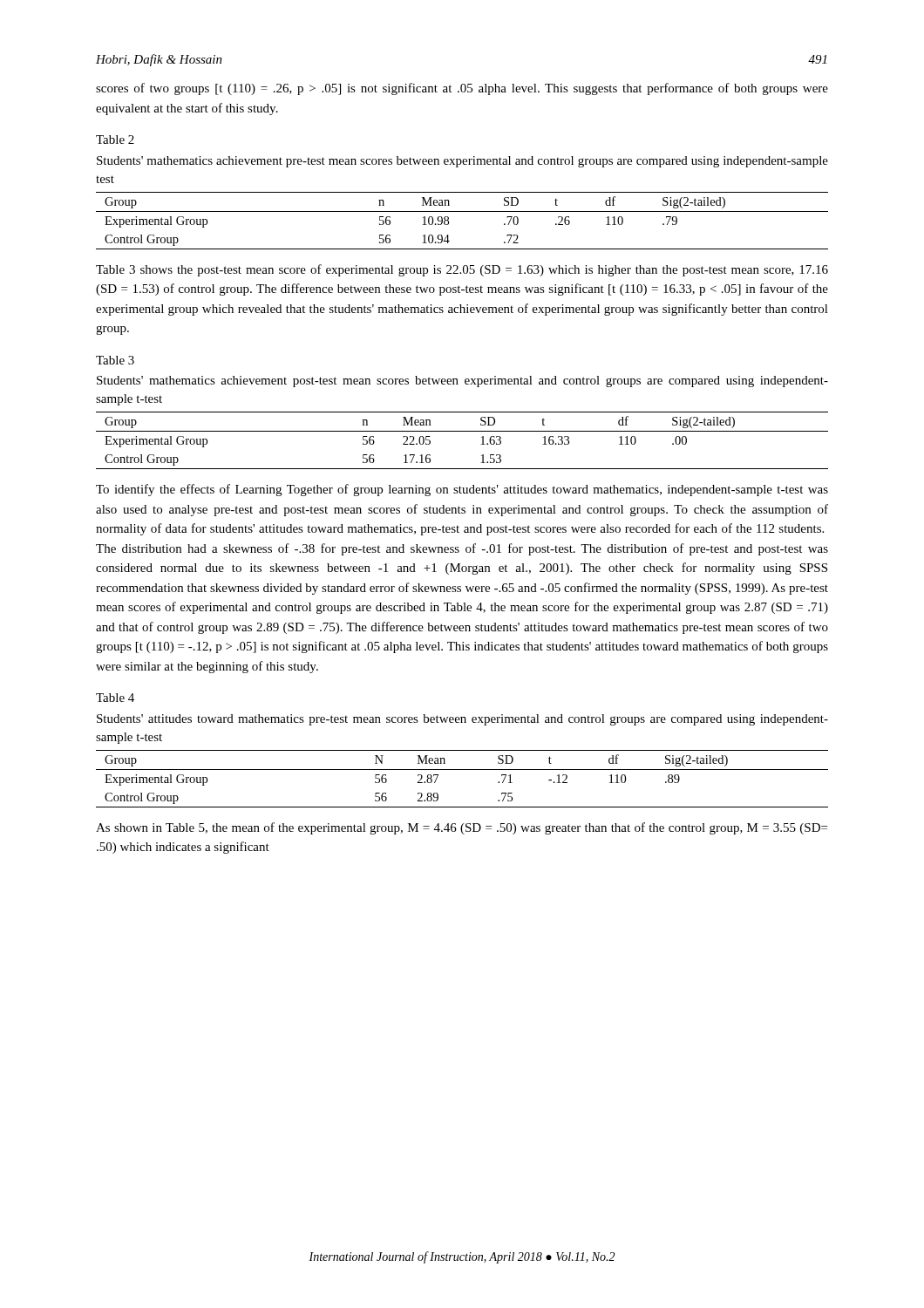Locate the caption that opens with "Table 4 Students' attitudes toward mathematics pre-test"
The image size is (924, 1308).
coord(462,717)
